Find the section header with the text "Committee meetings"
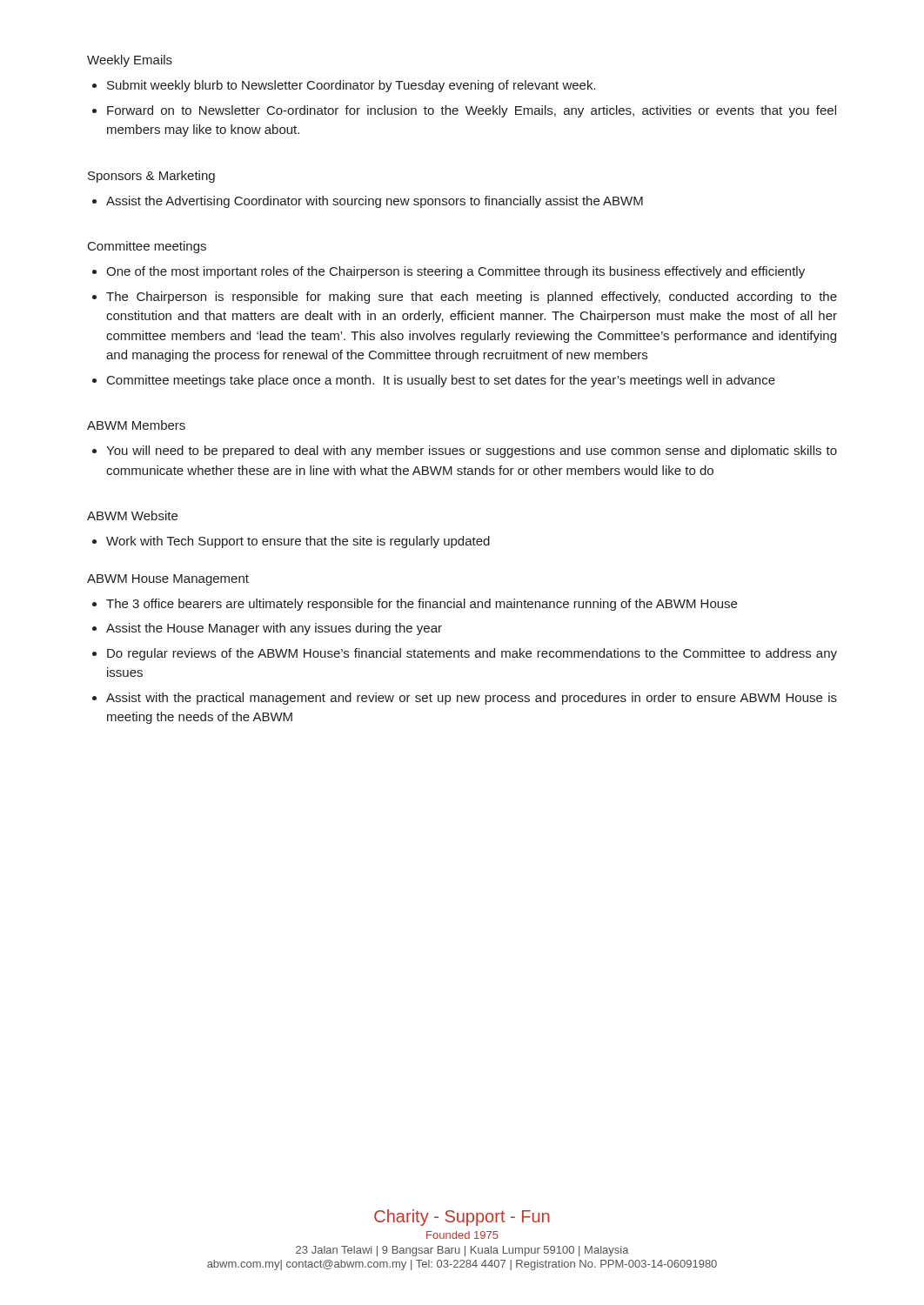The image size is (924, 1305). click(147, 246)
